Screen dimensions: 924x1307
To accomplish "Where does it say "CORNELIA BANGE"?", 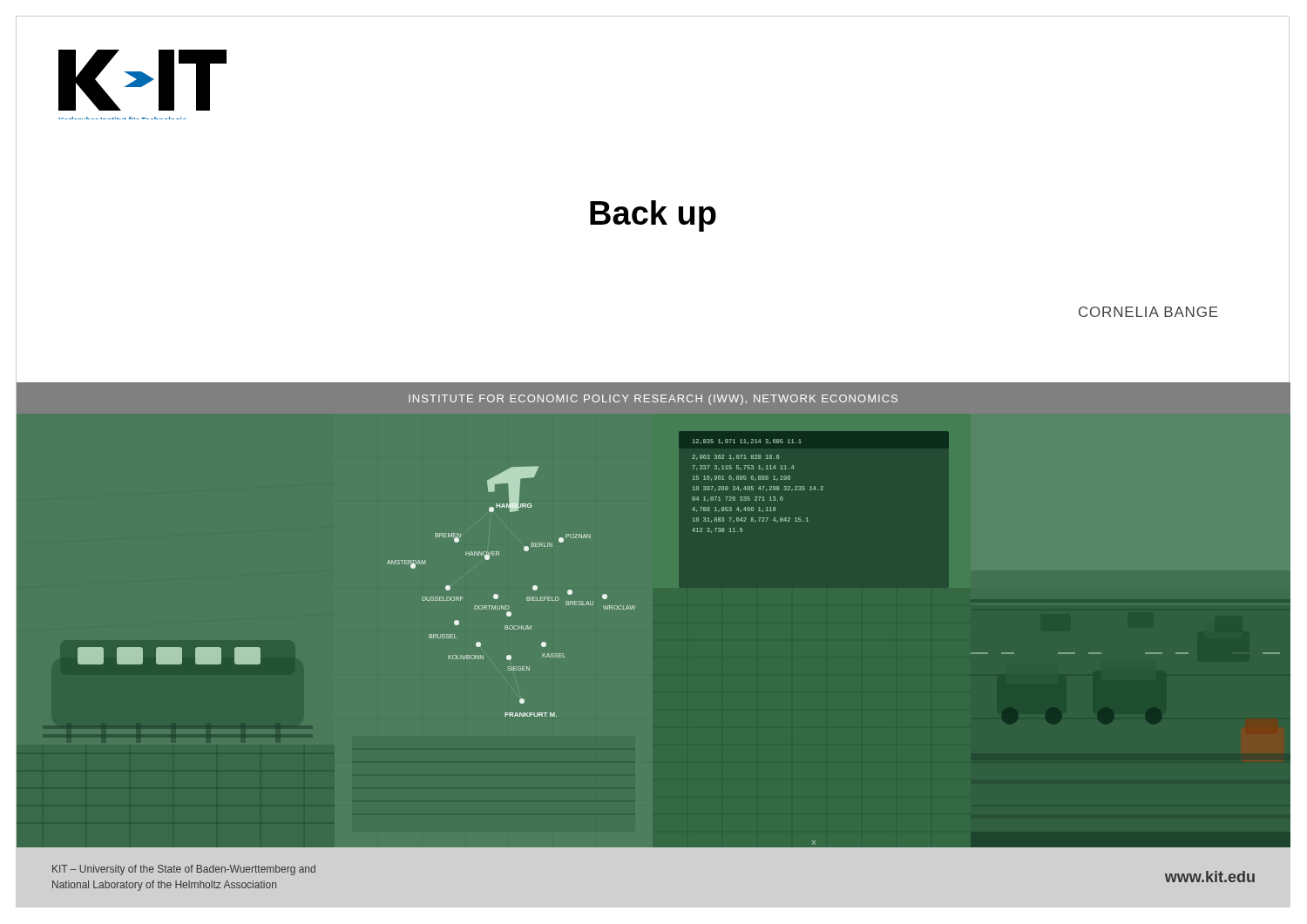I will (x=1148, y=312).
